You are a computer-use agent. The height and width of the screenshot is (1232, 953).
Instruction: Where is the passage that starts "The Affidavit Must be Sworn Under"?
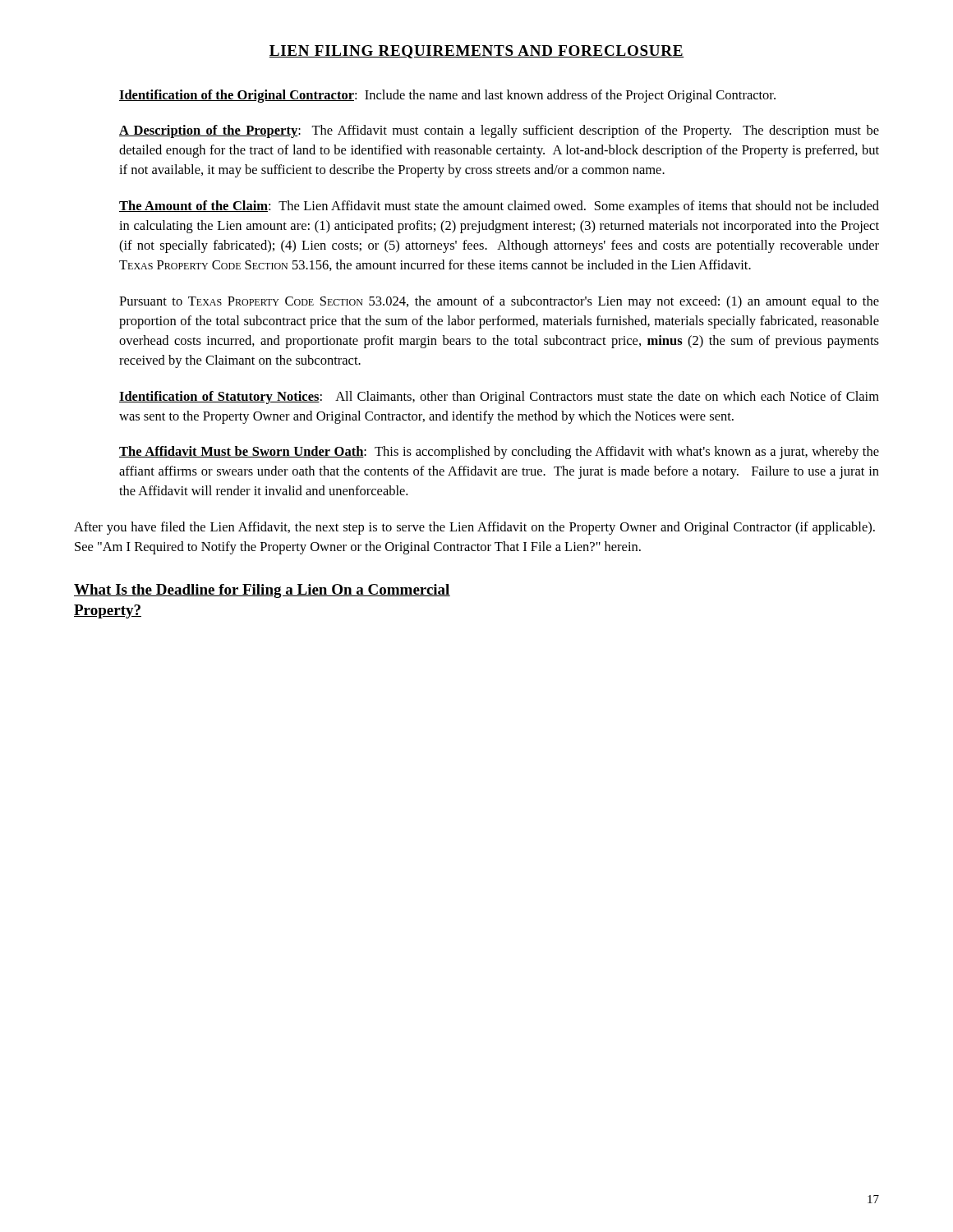point(499,471)
